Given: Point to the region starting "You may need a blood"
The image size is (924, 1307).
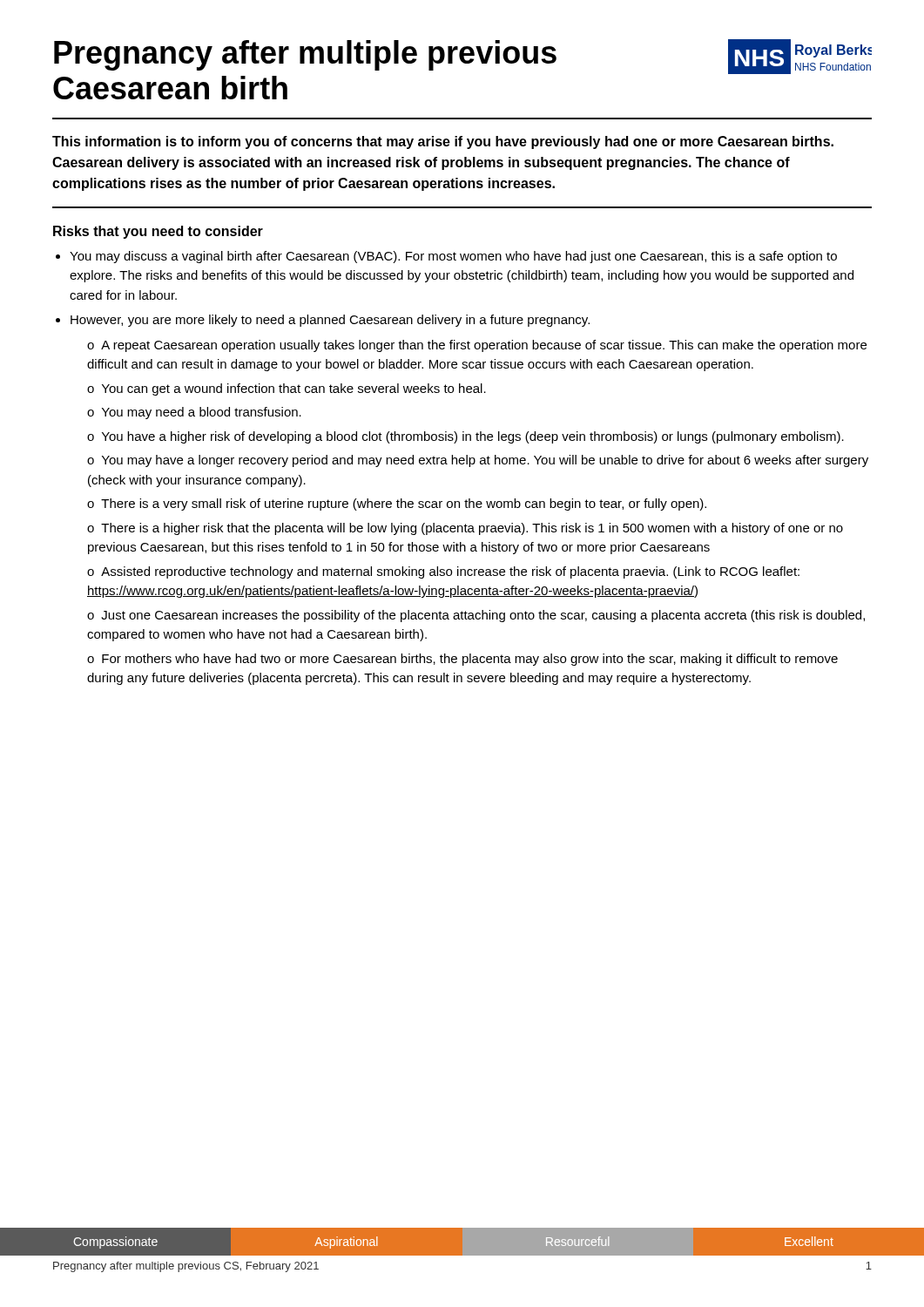Looking at the screenshot, I should click(202, 412).
